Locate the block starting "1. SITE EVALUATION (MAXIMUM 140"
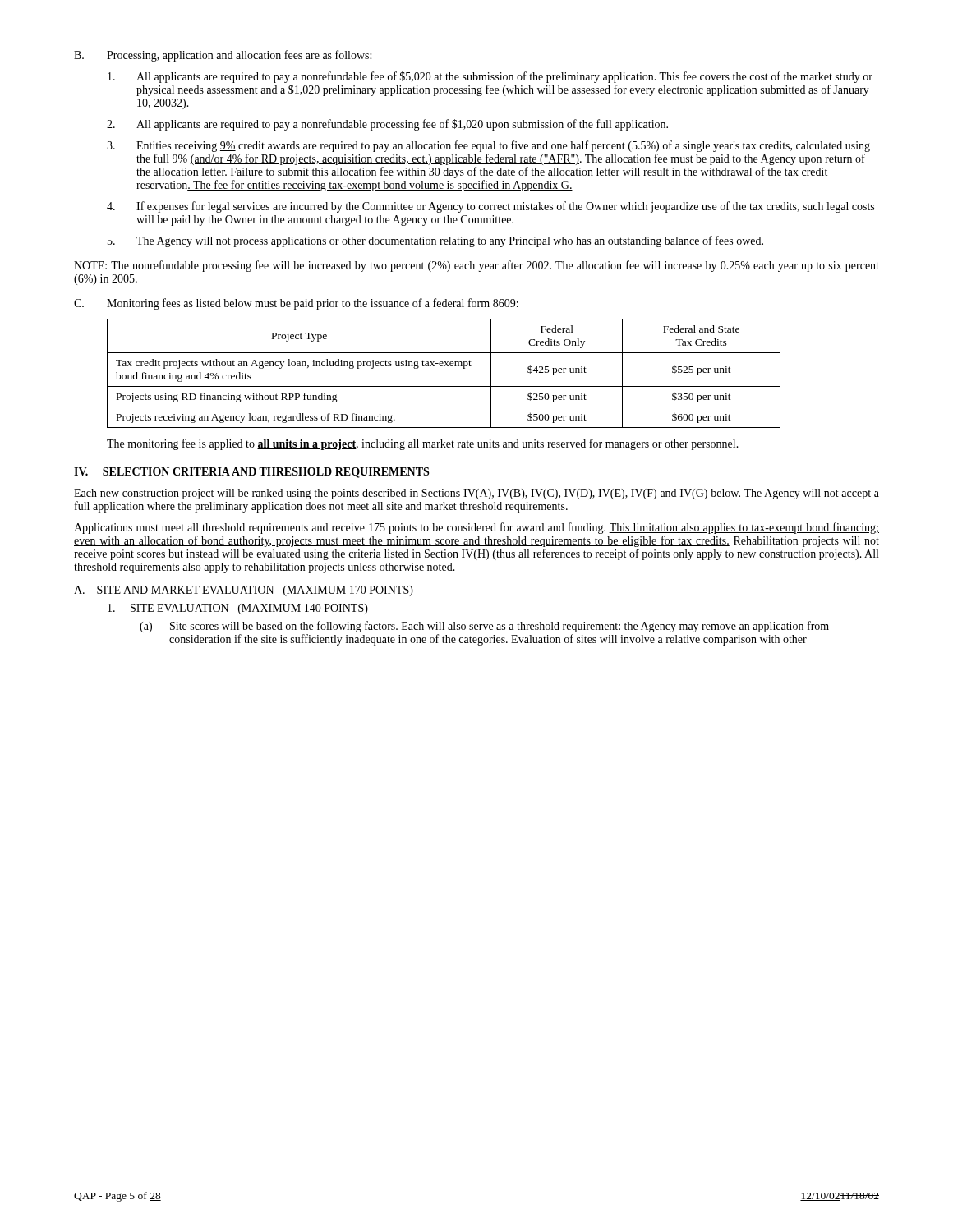 [237, 608]
